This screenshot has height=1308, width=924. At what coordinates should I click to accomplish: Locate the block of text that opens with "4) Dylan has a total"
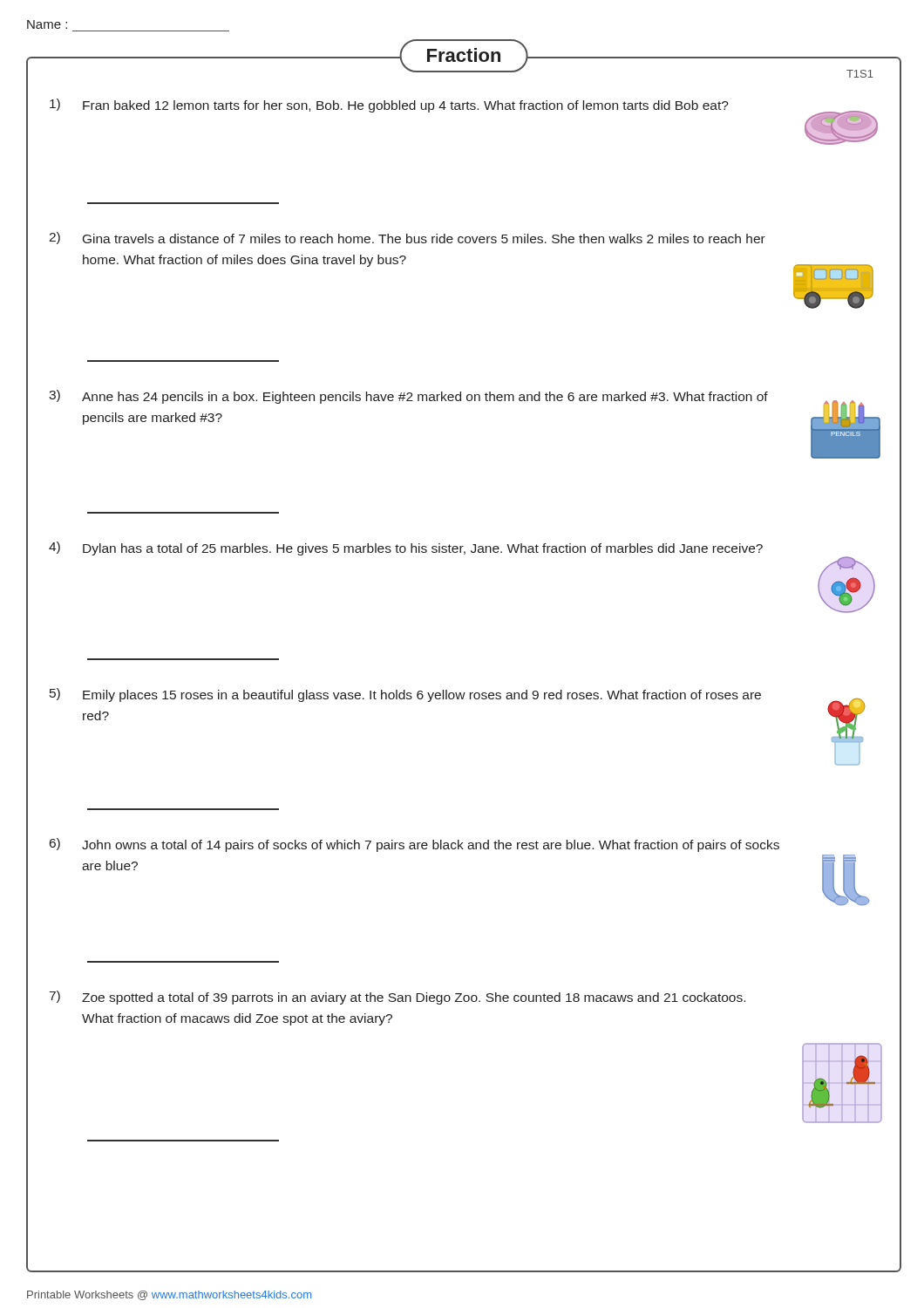click(467, 582)
